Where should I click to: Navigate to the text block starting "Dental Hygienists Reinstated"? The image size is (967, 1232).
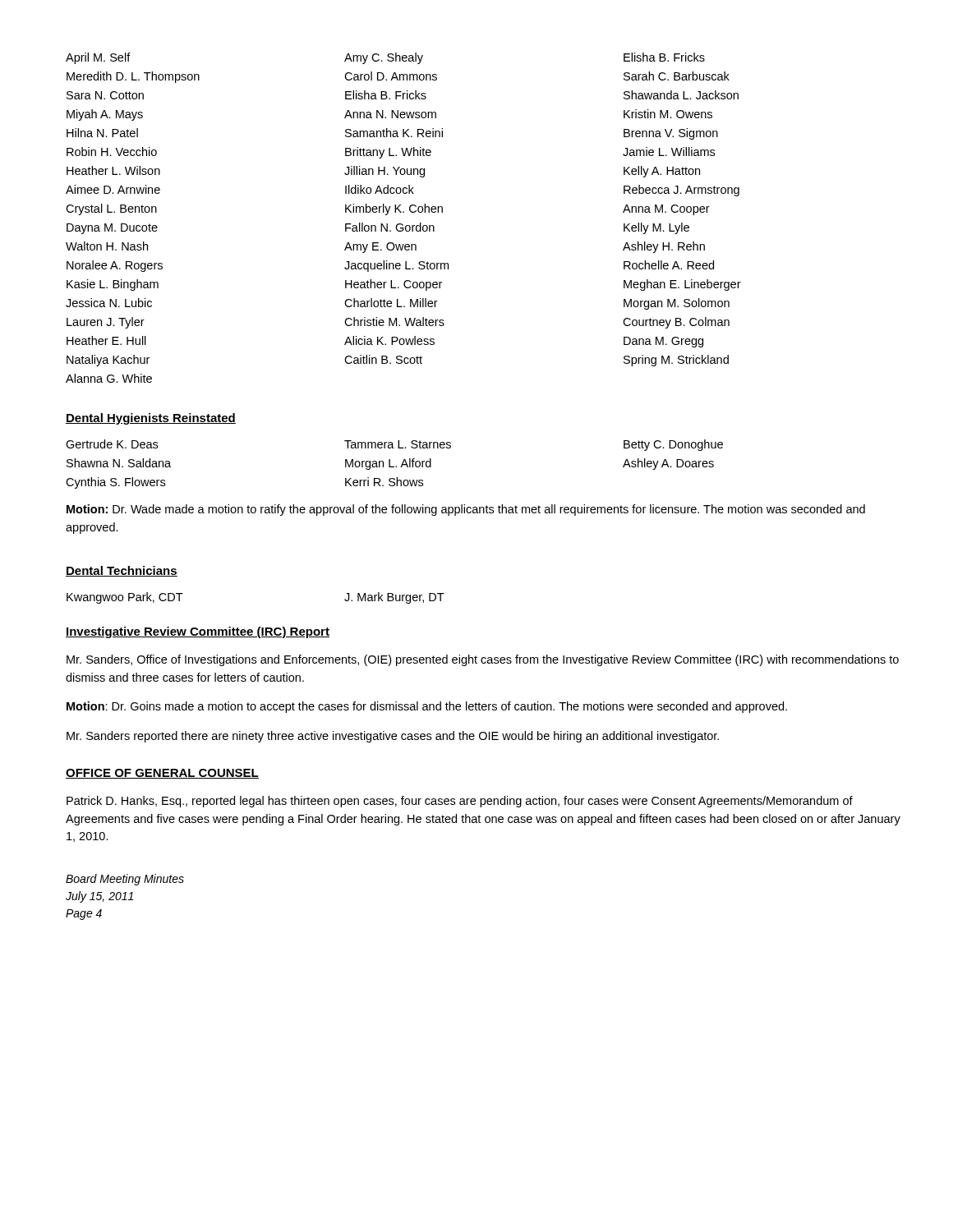point(151,418)
